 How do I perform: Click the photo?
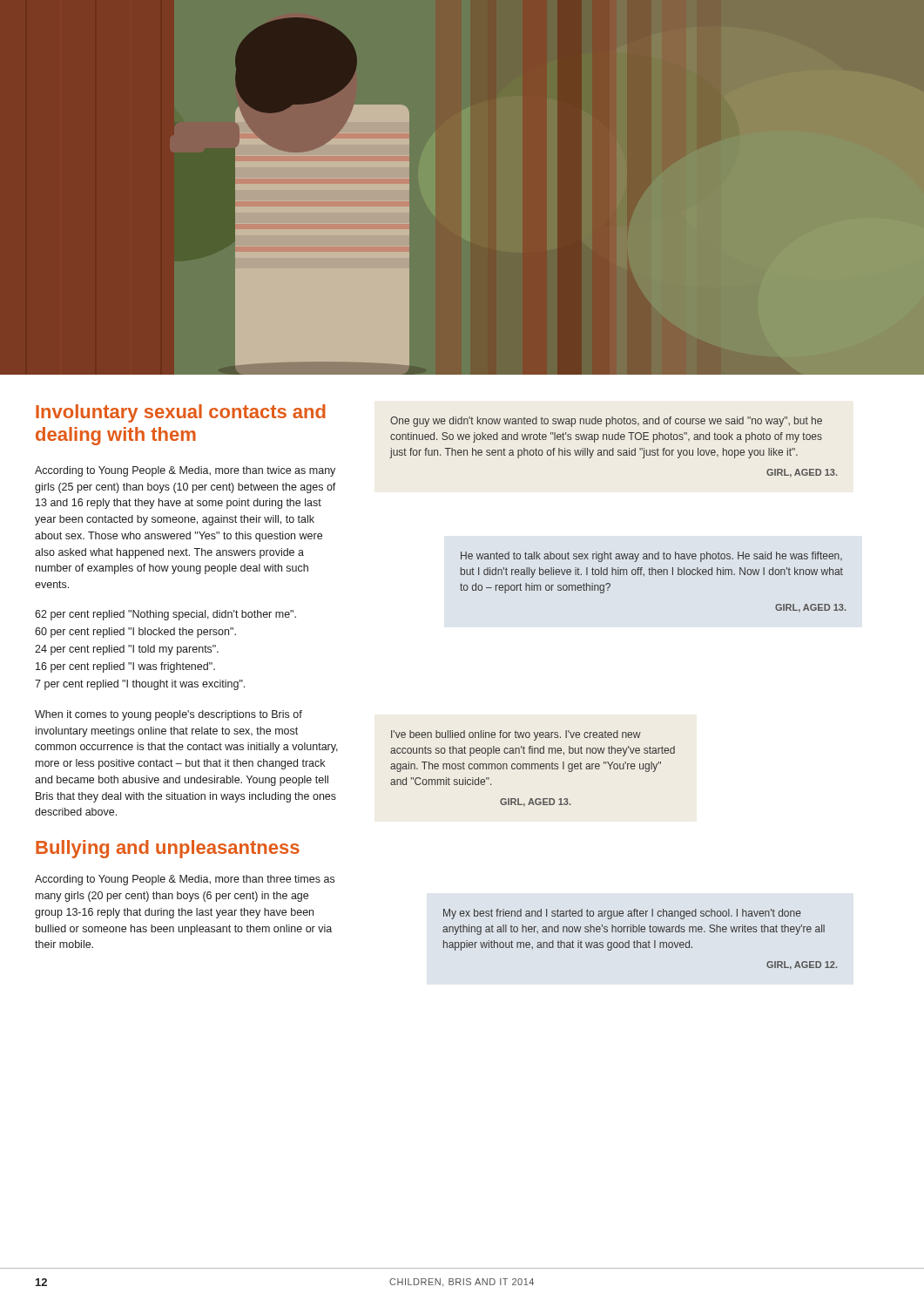(x=462, y=187)
